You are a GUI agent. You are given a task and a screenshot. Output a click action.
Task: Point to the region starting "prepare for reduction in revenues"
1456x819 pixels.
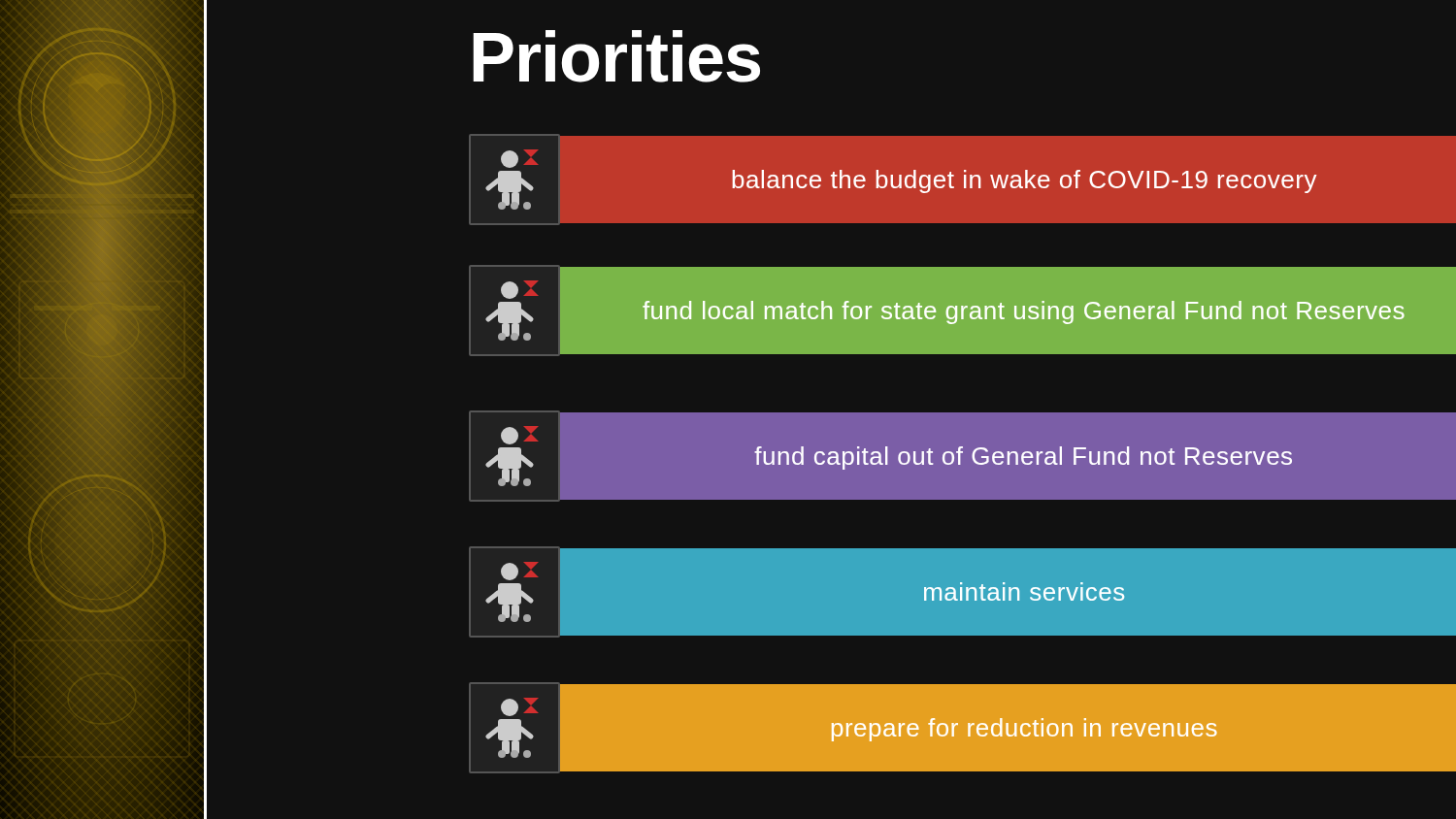click(962, 728)
